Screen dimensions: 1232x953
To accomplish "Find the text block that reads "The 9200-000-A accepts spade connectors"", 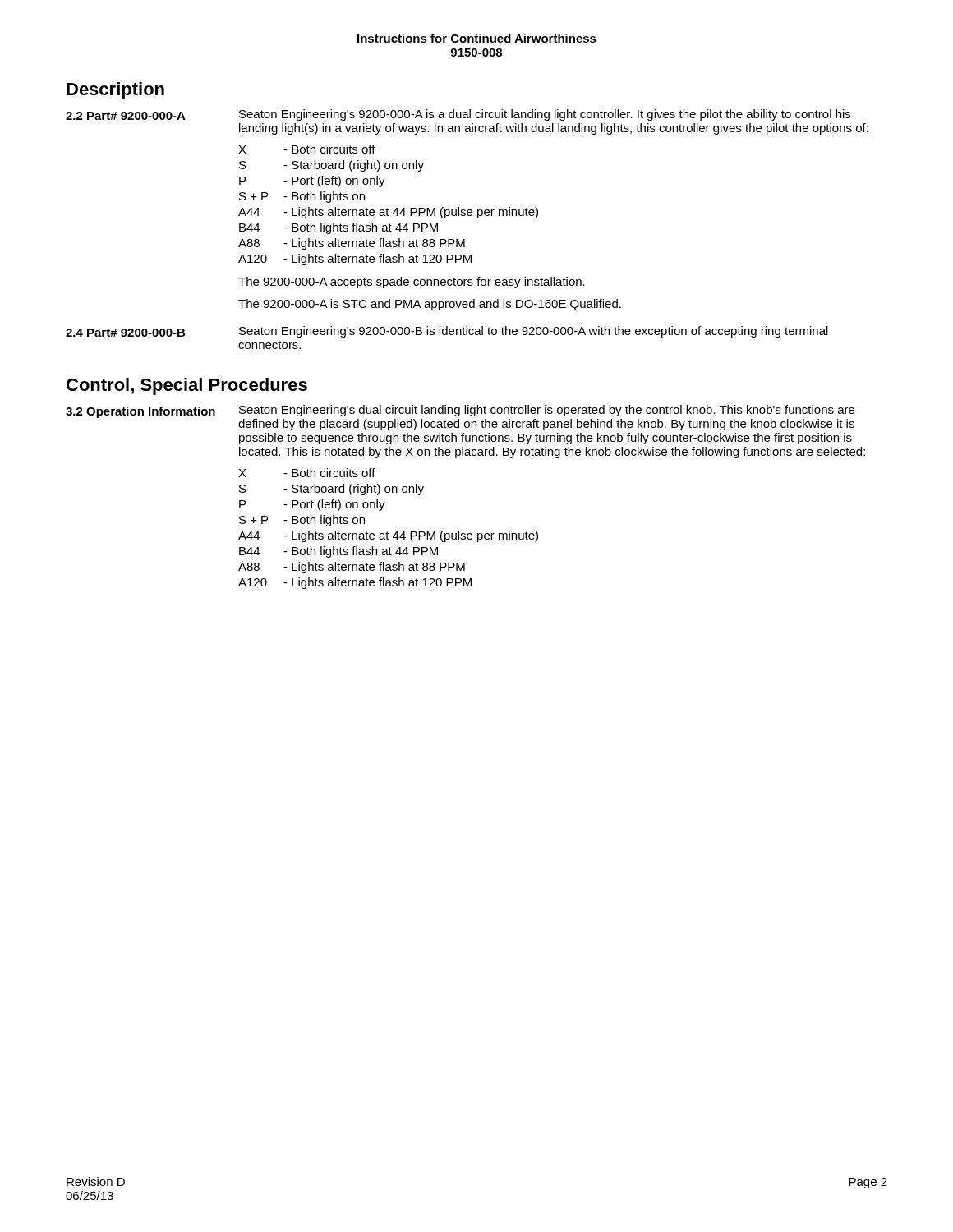I will pos(563,281).
